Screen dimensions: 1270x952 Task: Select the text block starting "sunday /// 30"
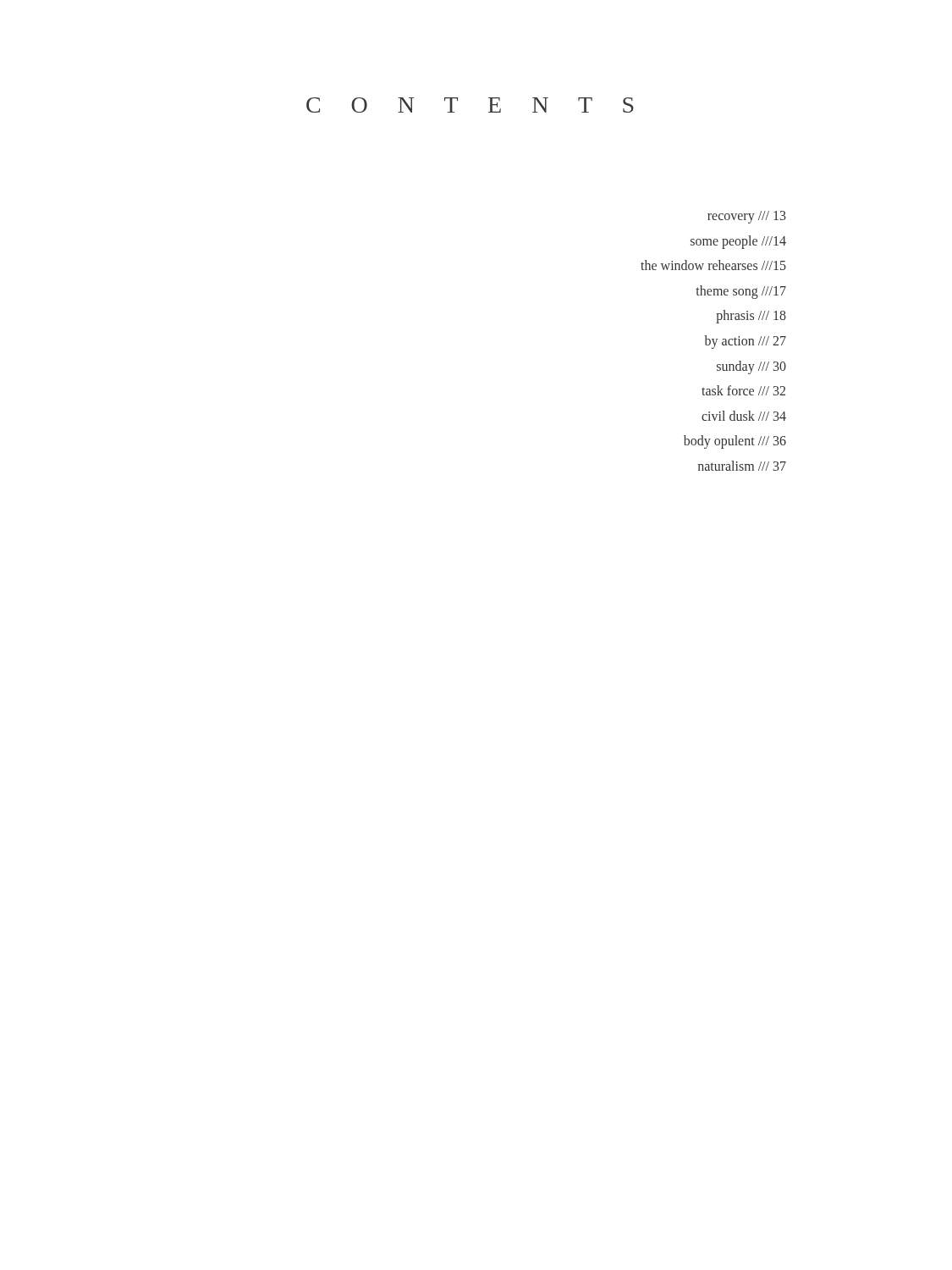pyautogui.click(x=751, y=366)
